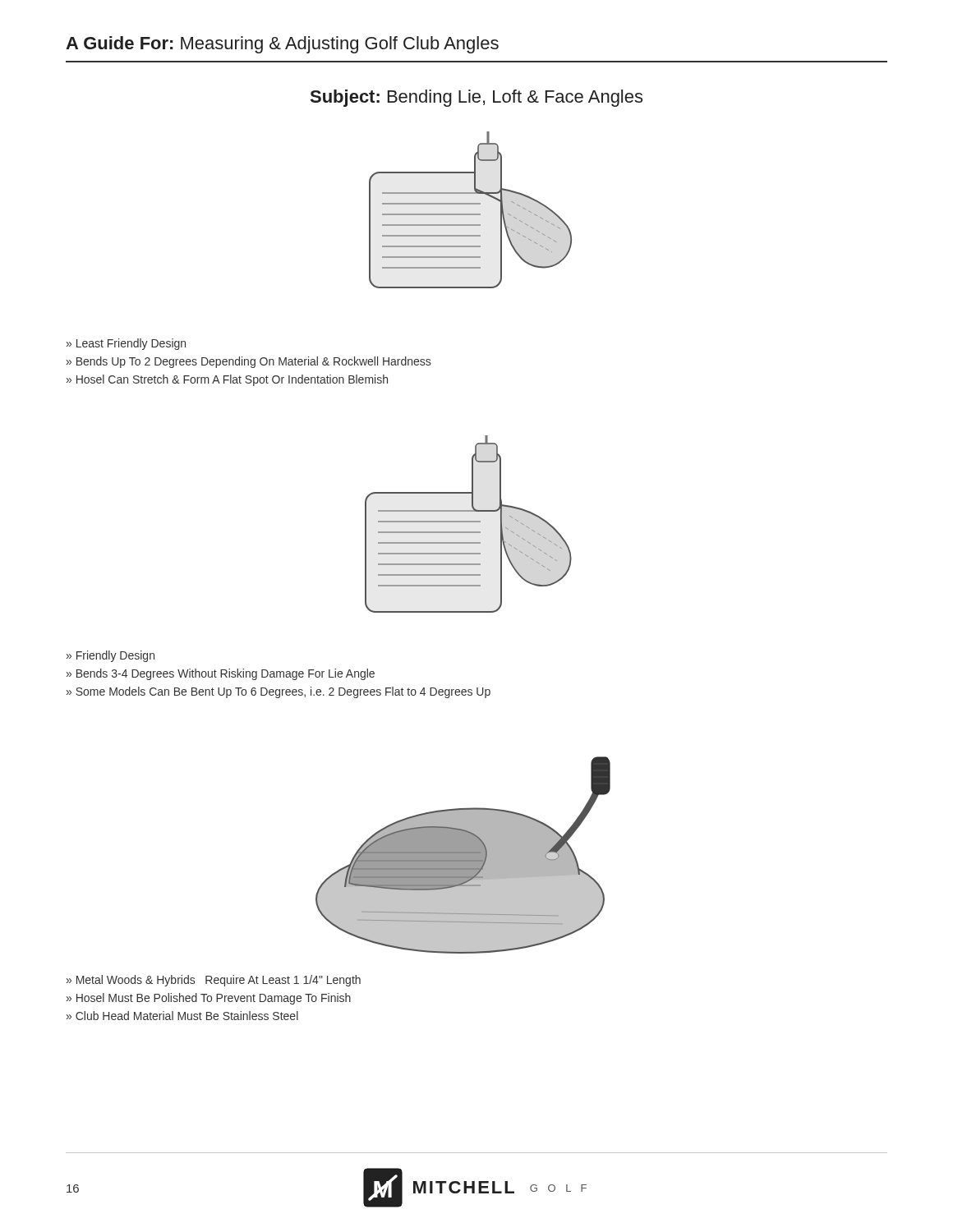Click on the list item that reads "» Friendly Design"
Screen dimensions: 1232x953
point(111,655)
